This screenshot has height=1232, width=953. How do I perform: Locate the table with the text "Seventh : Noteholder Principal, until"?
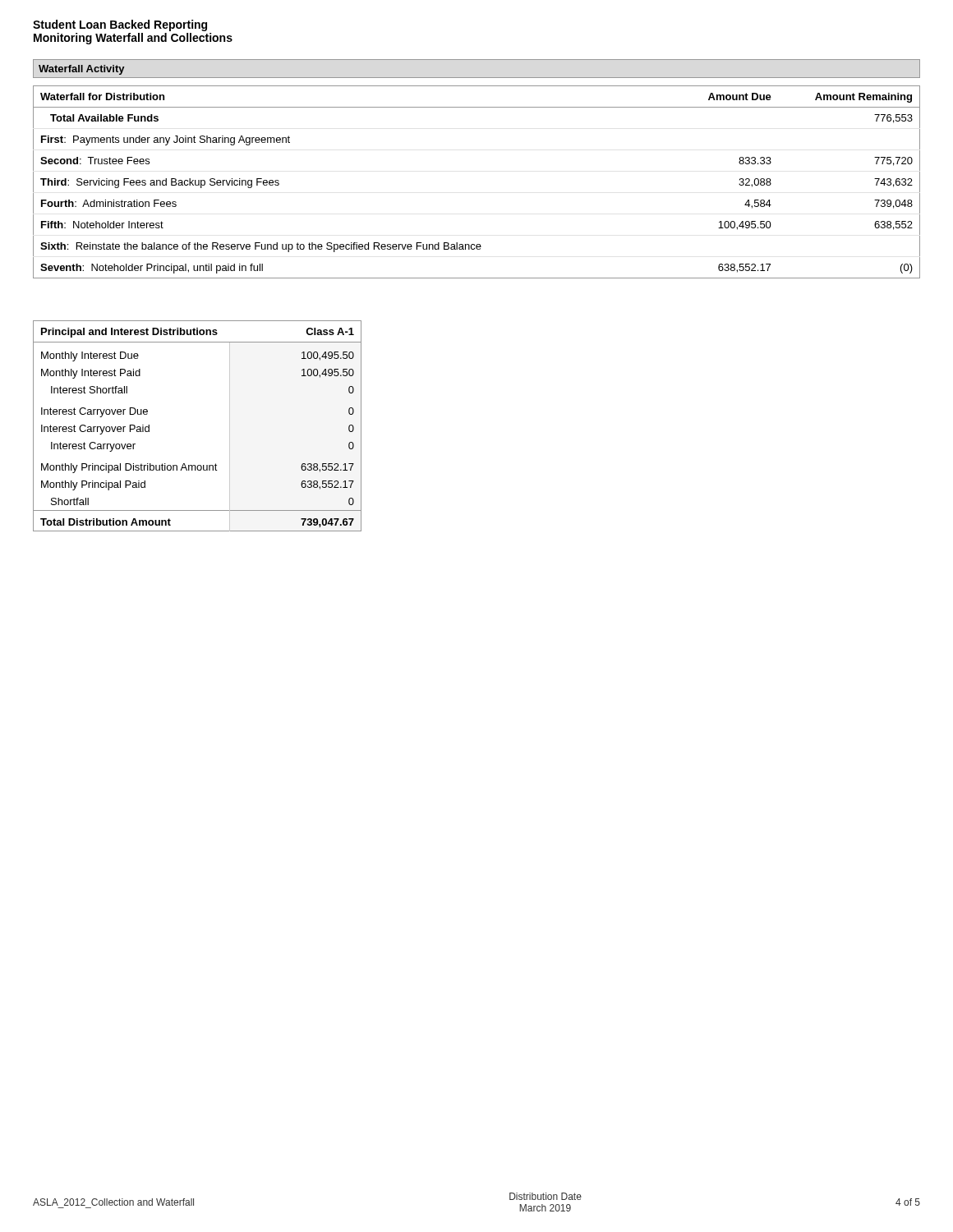(x=476, y=182)
